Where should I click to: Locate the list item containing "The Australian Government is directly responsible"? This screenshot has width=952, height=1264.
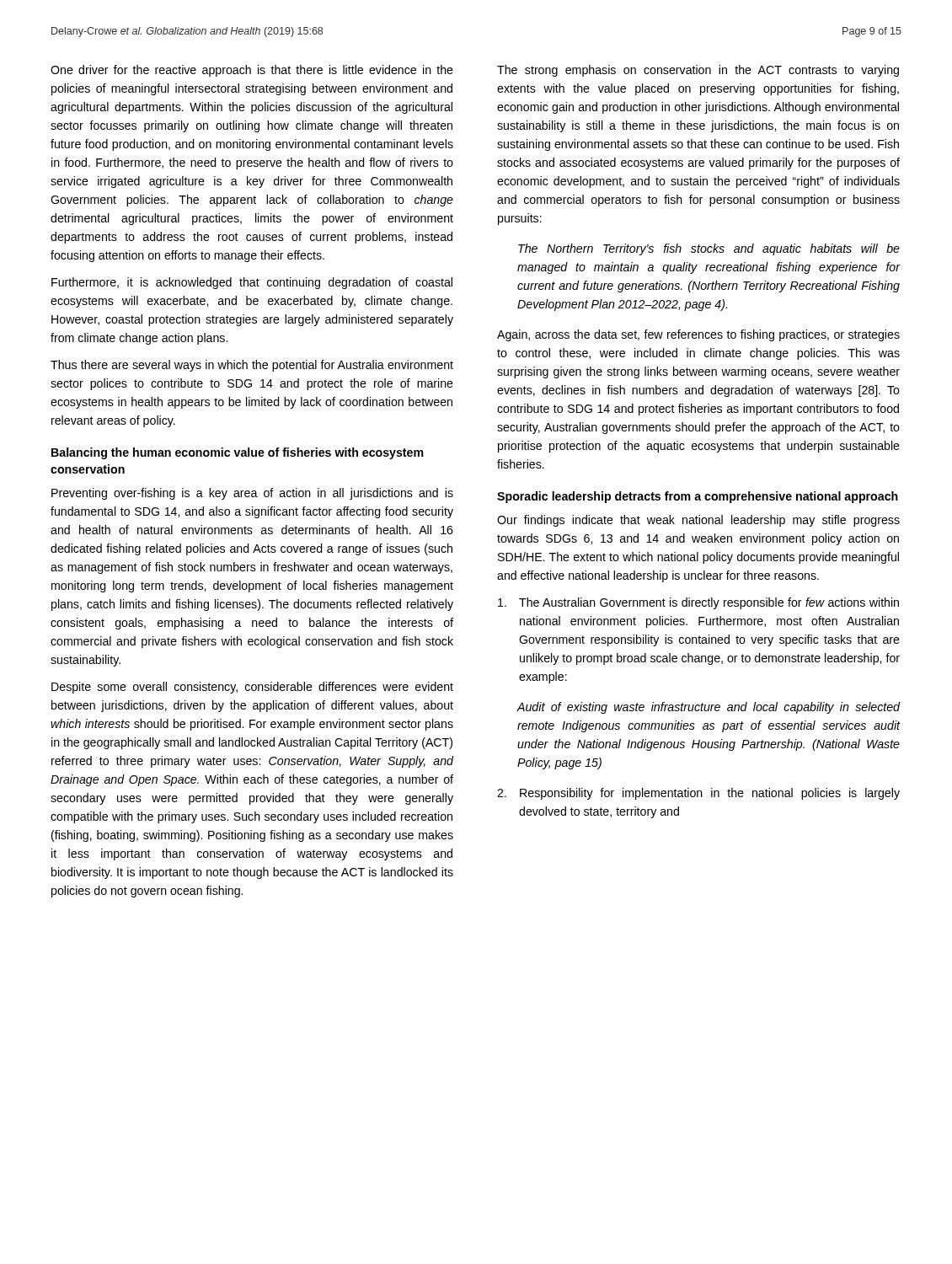click(698, 639)
